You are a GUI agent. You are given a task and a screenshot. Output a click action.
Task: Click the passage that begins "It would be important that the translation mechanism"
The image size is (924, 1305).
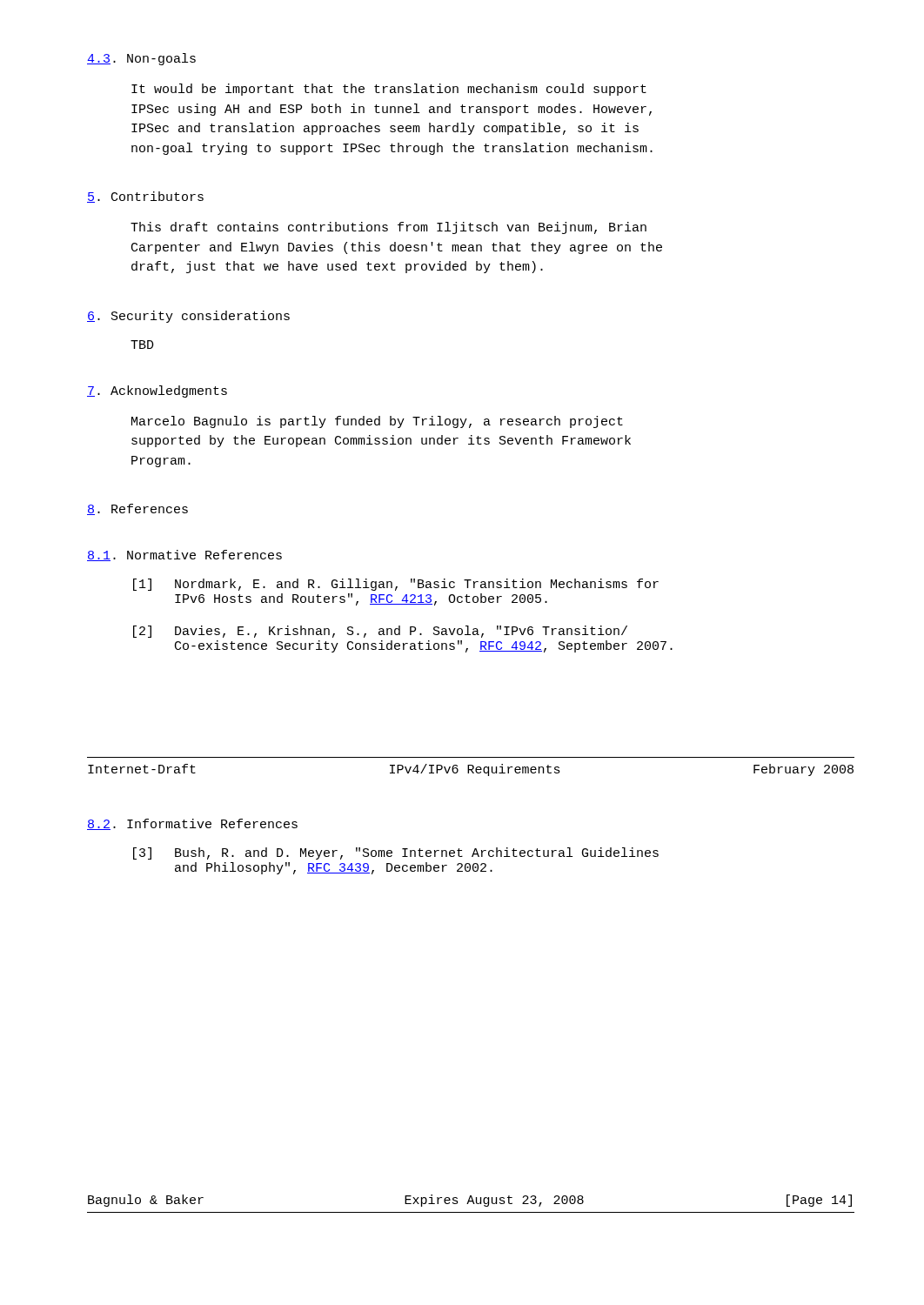click(x=393, y=119)
